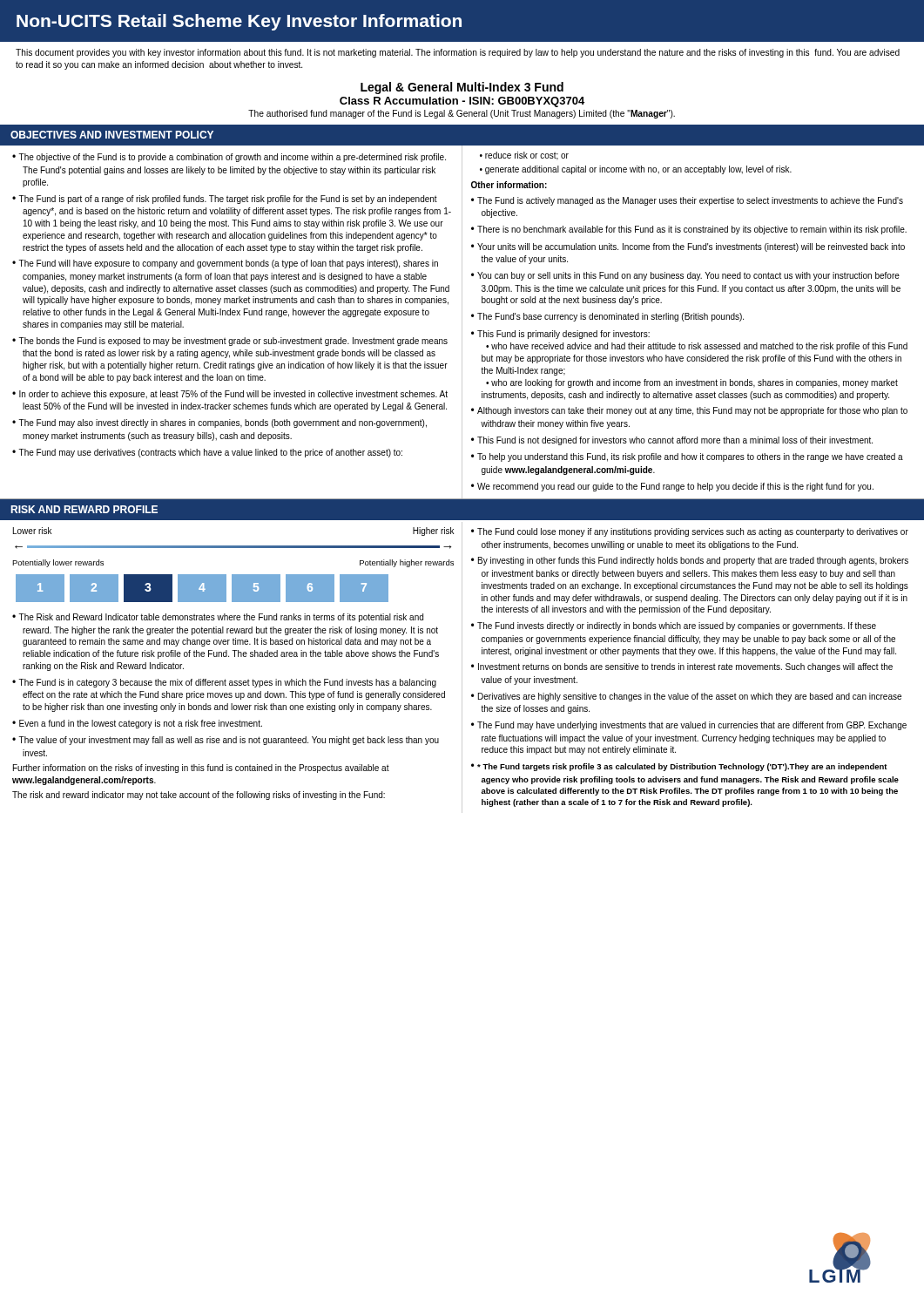The width and height of the screenshot is (924, 1307).
Task: Point to the element starting "The risk and"
Action: pyautogui.click(x=199, y=795)
